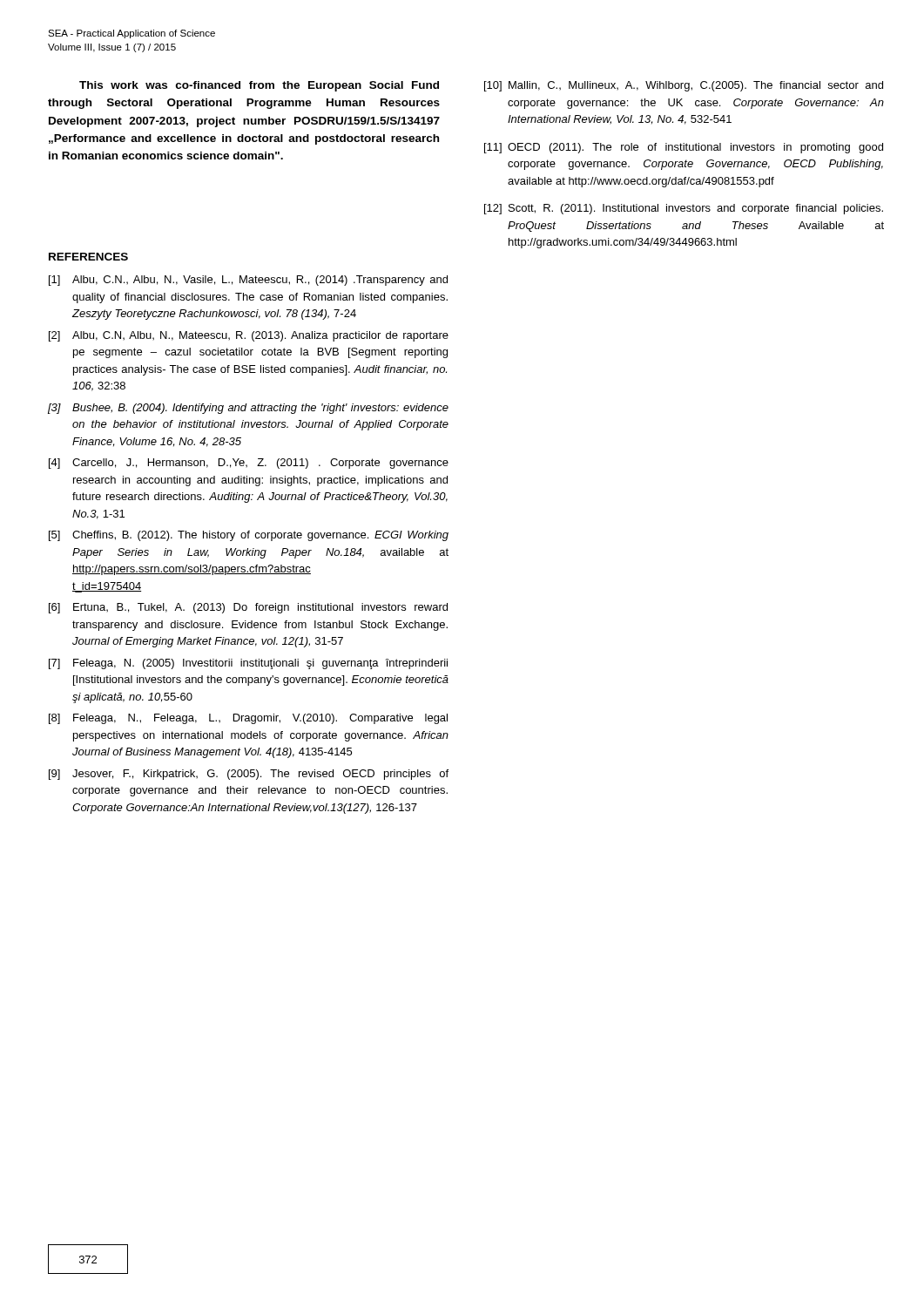Click on the list item containing "[8] Feleaga, N., Feleaga, L., Dragomir,"
This screenshot has height=1307, width=924.
pos(248,735)
